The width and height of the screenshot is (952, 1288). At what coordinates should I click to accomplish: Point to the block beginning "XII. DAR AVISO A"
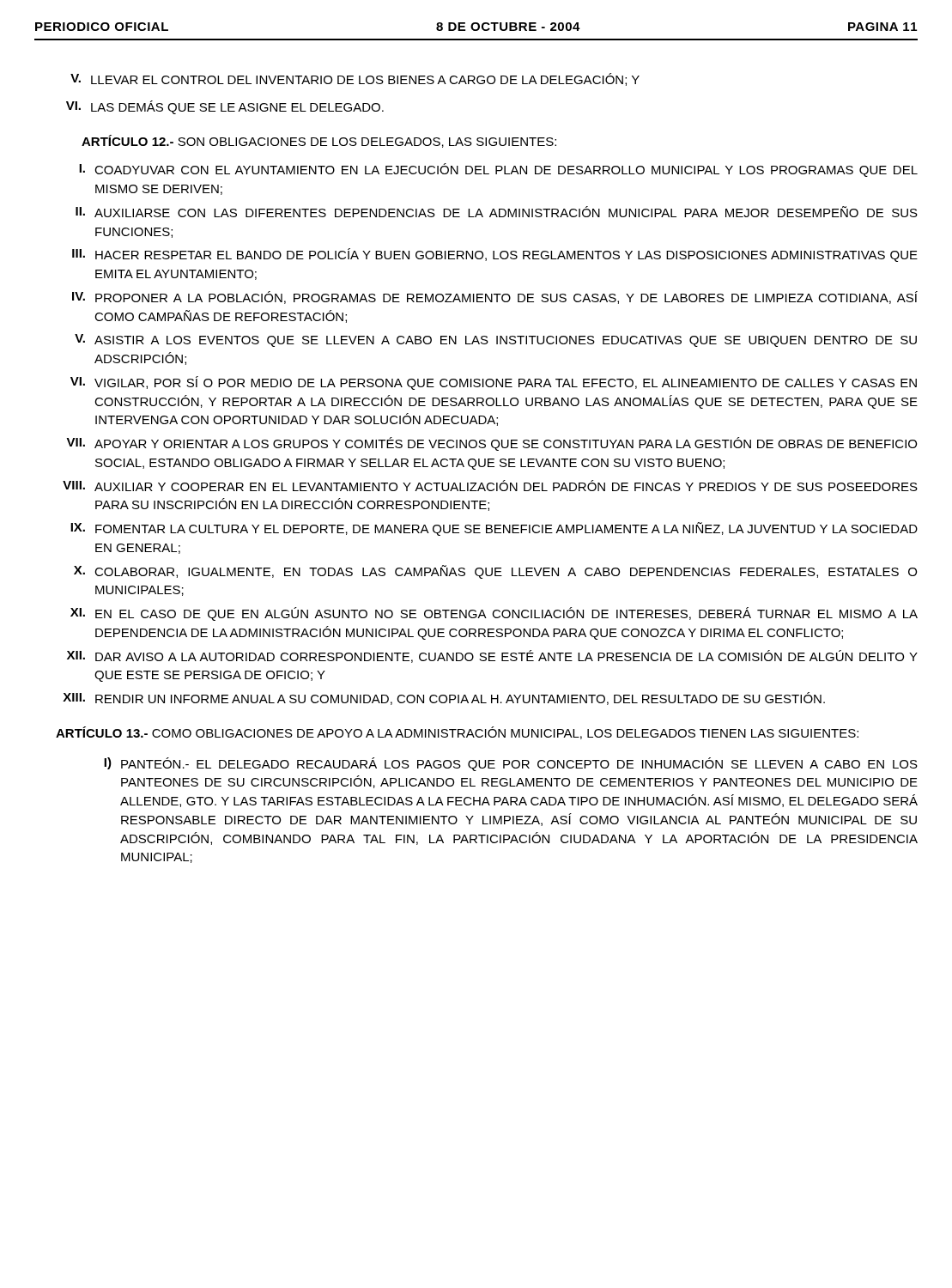[x=476, y=666]
